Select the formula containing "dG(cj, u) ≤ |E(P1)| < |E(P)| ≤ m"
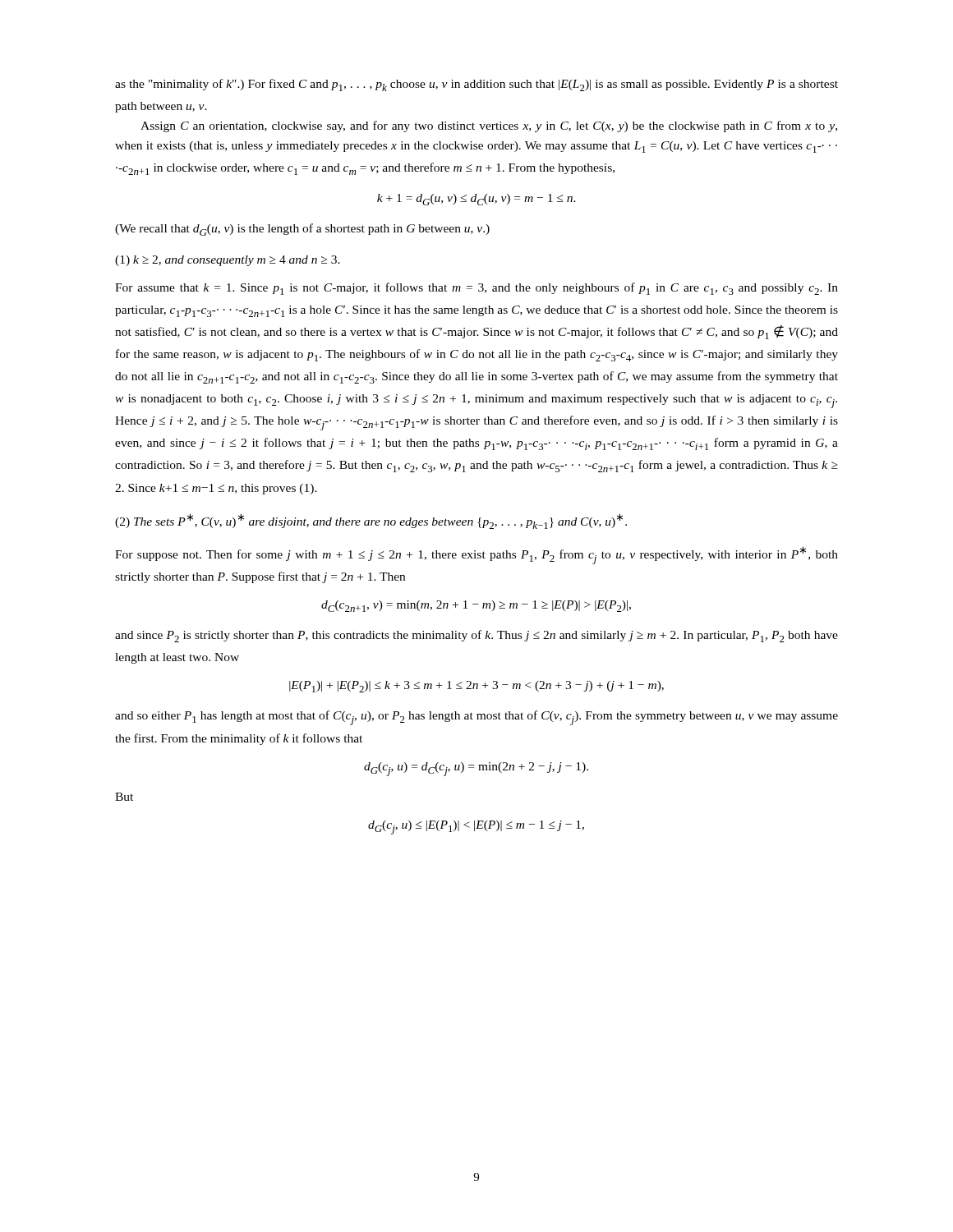The width and height of the screenshot is (953, 1232). click(x=476, y=826)
